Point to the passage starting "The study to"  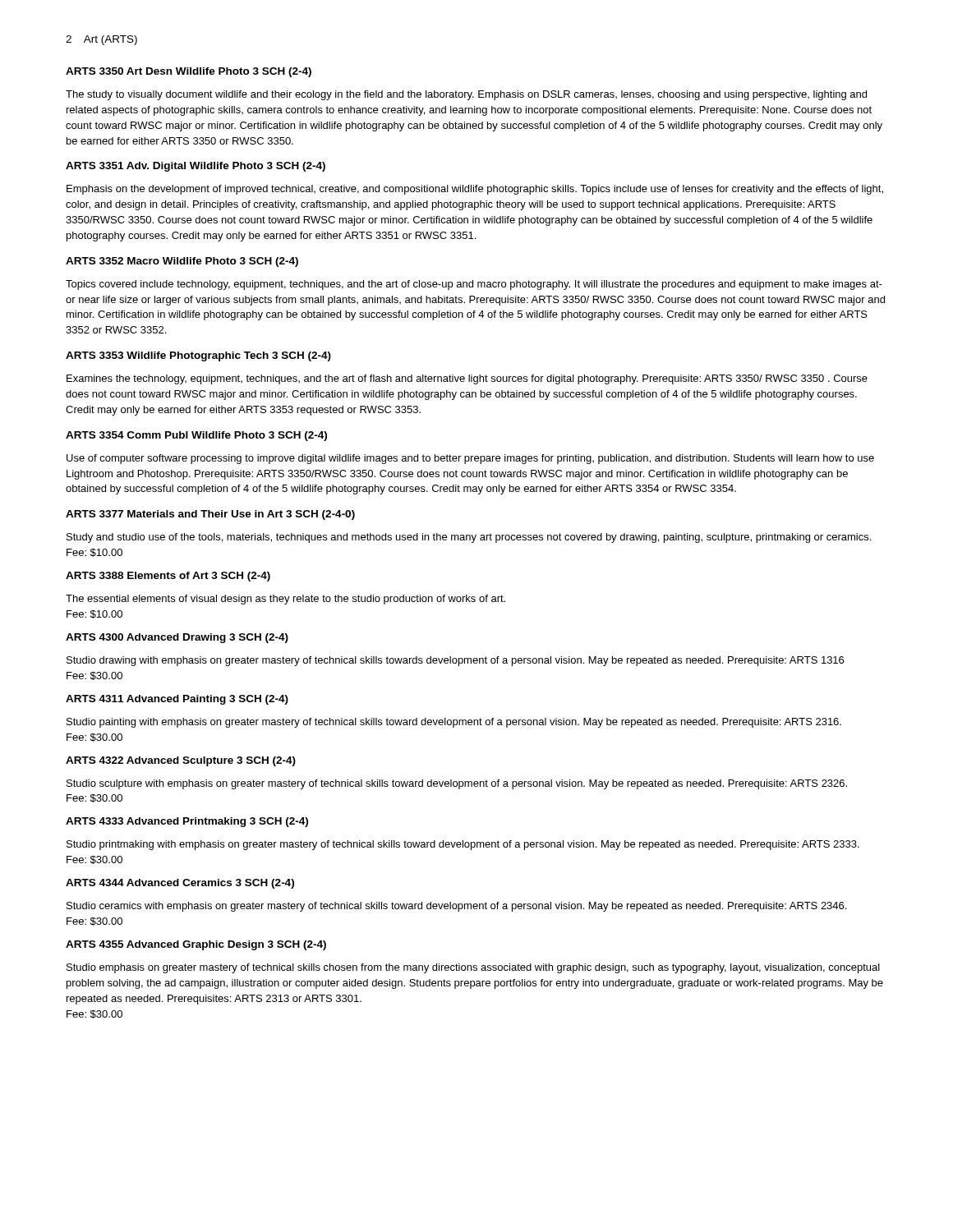point(474,117)
